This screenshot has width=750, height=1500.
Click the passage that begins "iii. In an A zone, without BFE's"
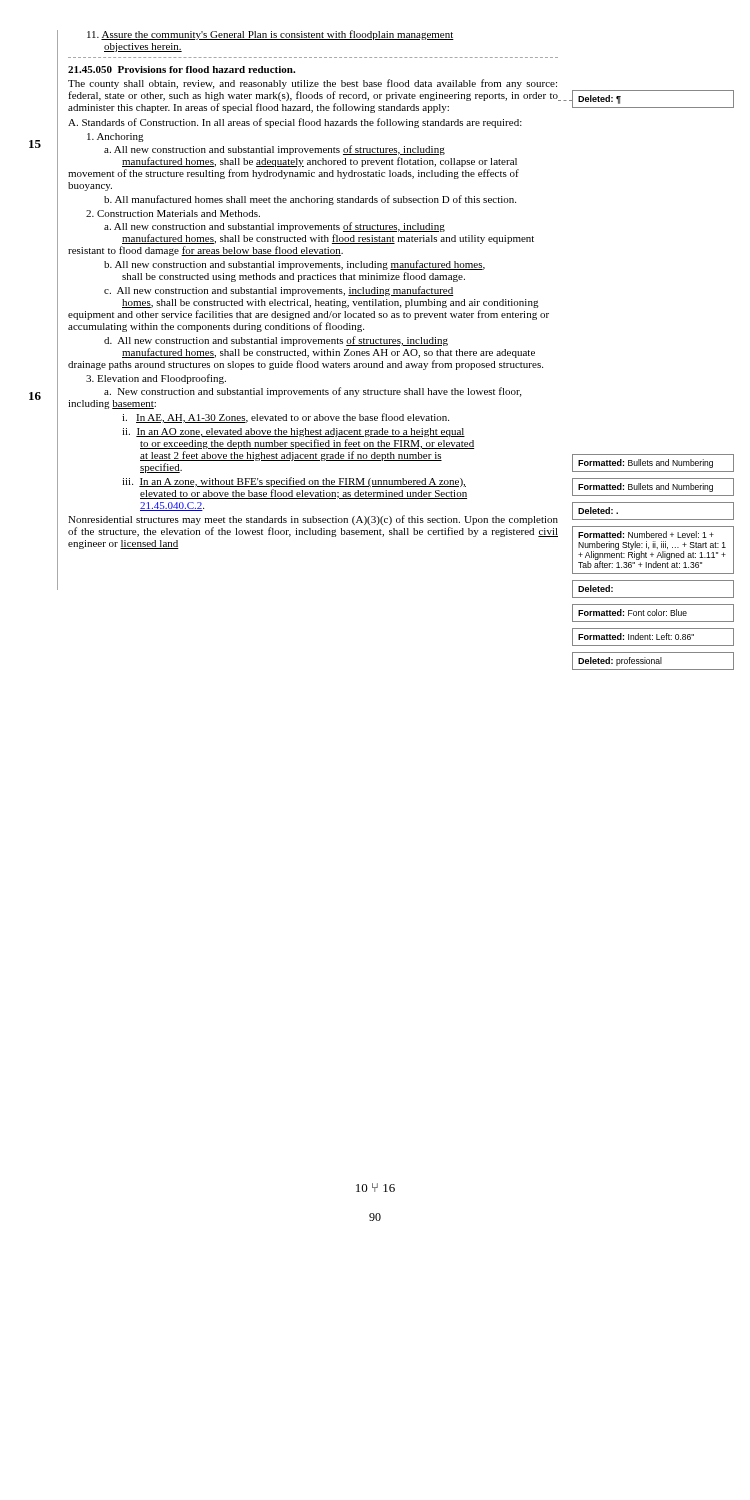tap(295, 493)
